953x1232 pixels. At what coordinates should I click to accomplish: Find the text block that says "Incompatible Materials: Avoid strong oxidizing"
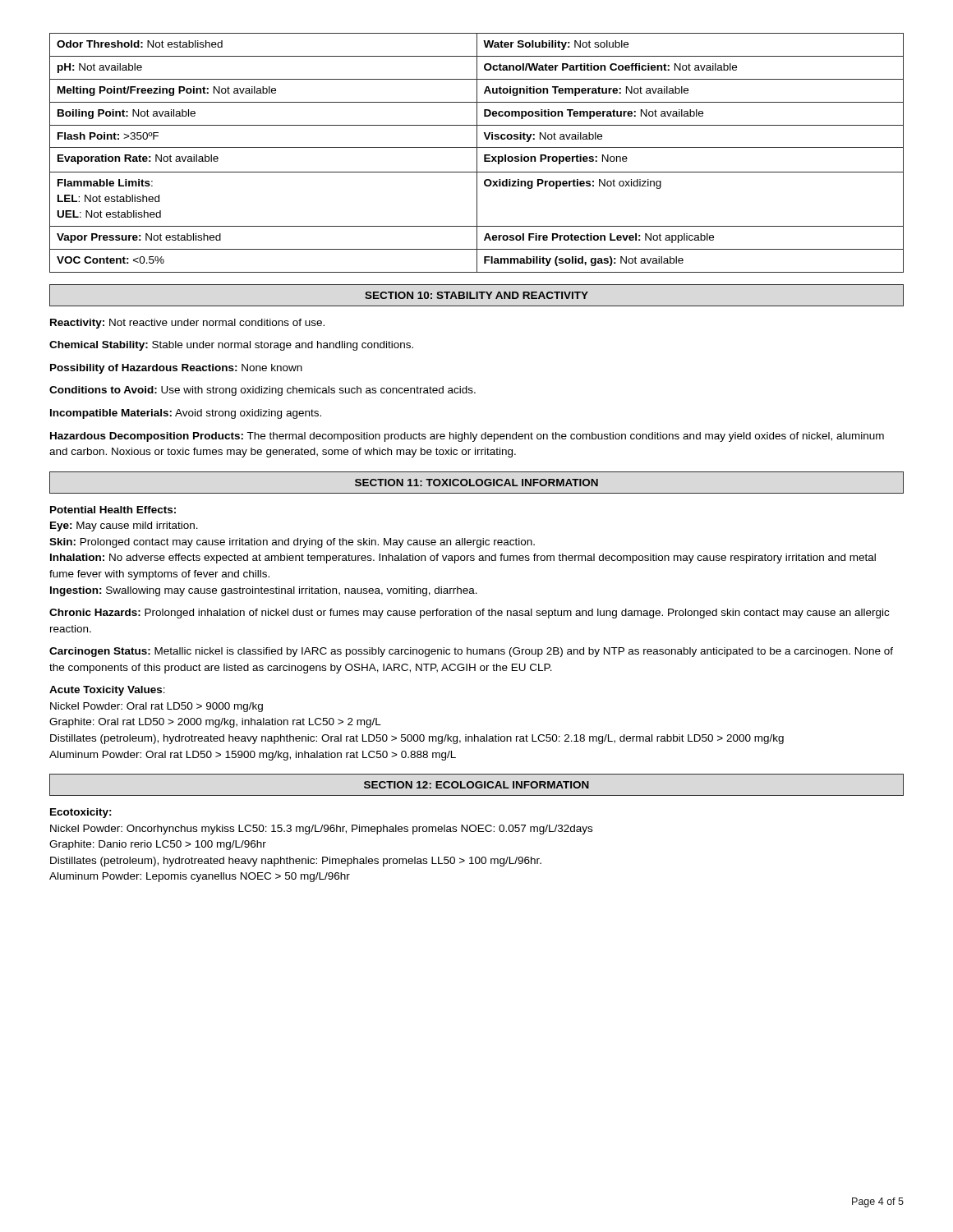click(186, 413)
